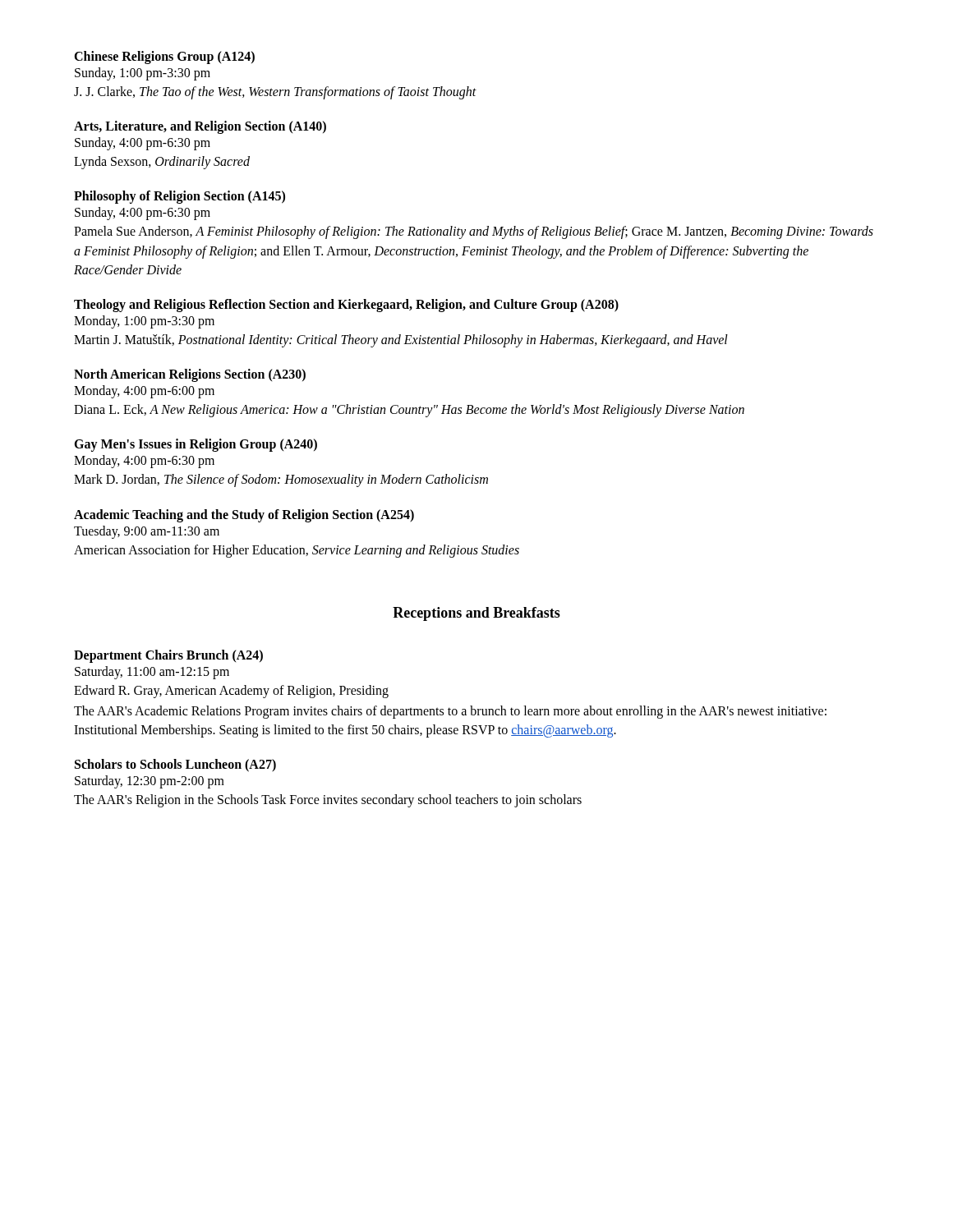Click where it says "Arts, Literature, and Religion Section (A140)"

(x=200, y=126)
